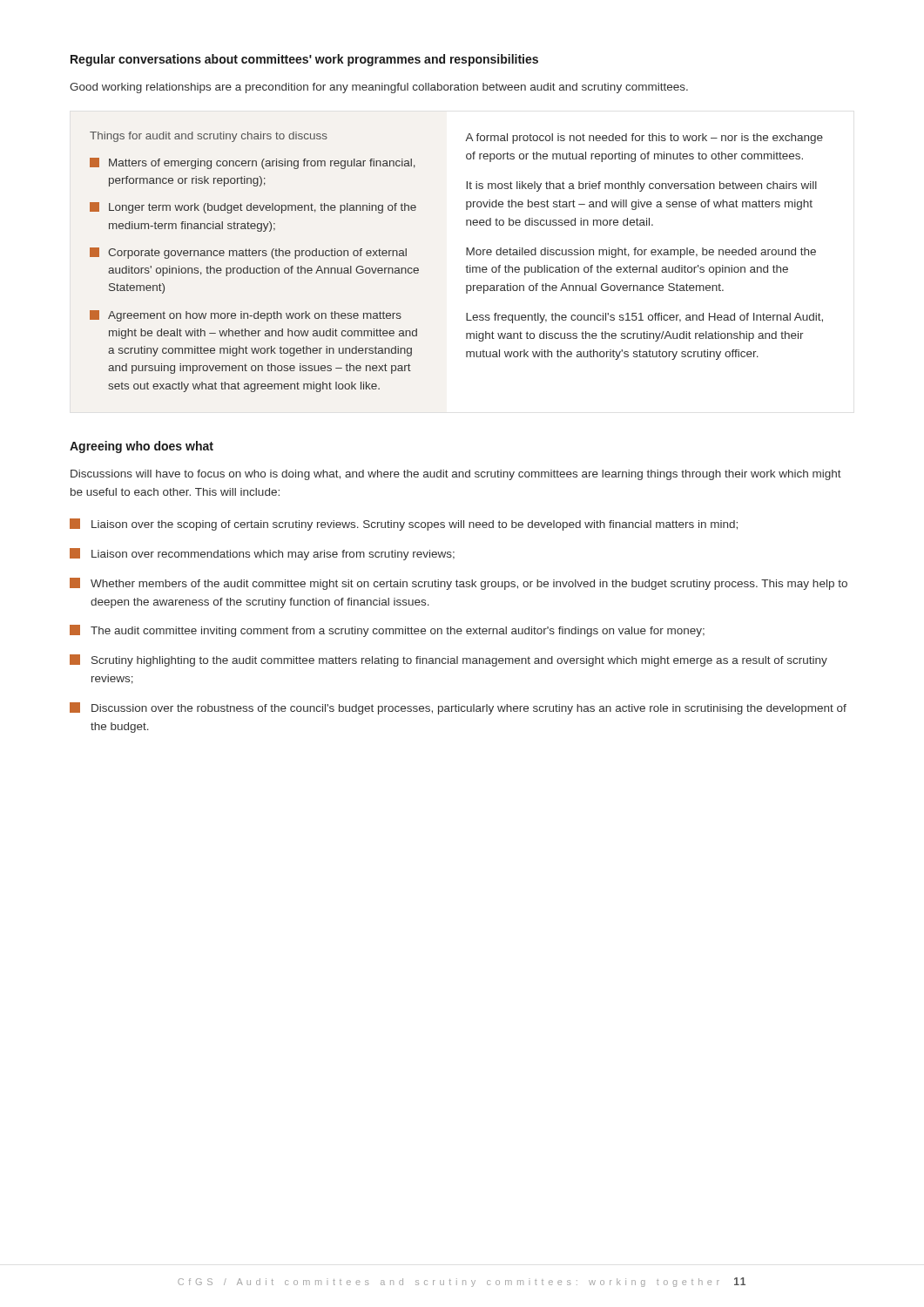Locate the text block starting "More detailed discussion might,"
The image size is (924, 1307).
coord(641,269)
